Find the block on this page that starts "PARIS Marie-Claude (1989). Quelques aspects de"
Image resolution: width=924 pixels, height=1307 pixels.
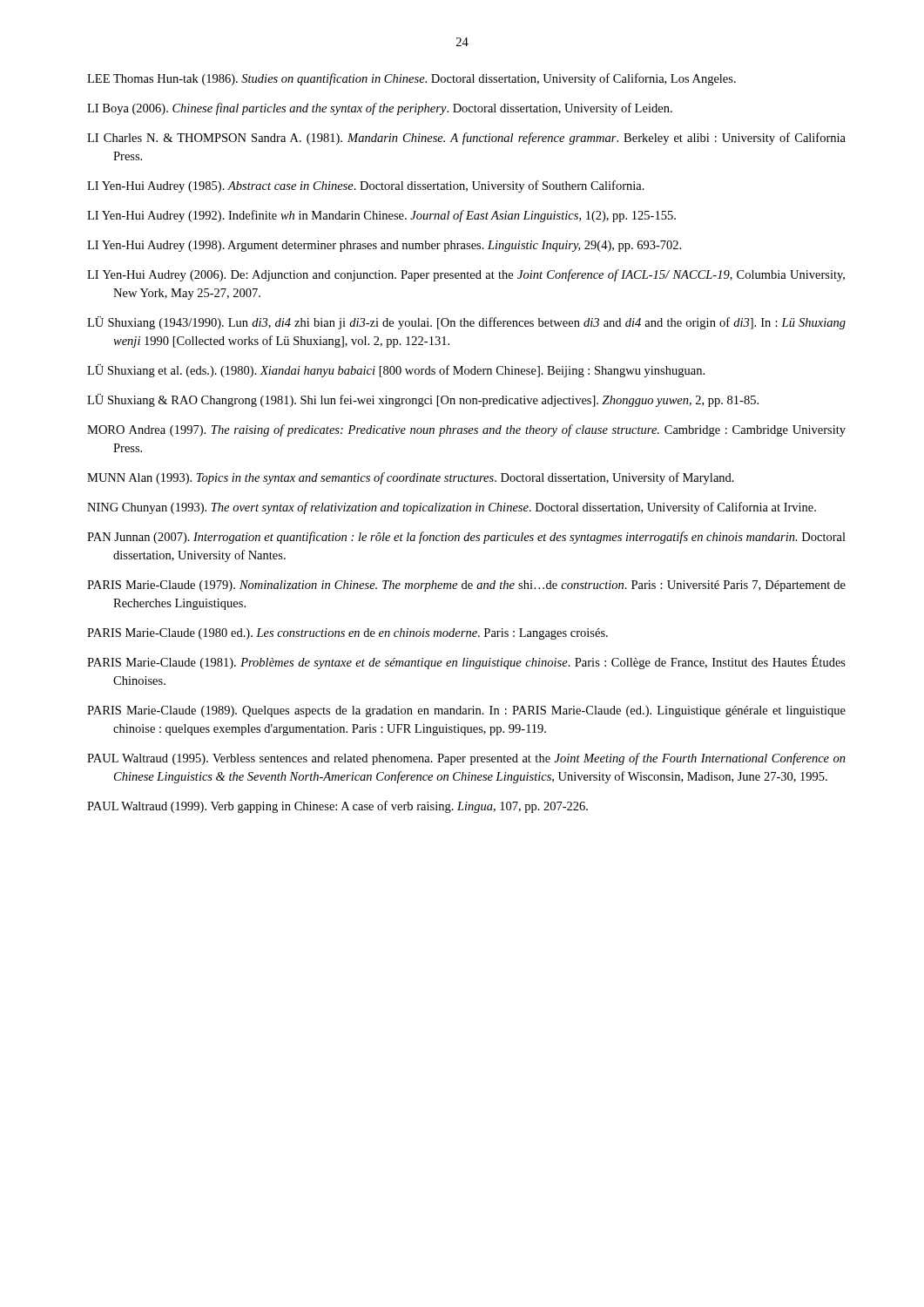pos(466,720)
